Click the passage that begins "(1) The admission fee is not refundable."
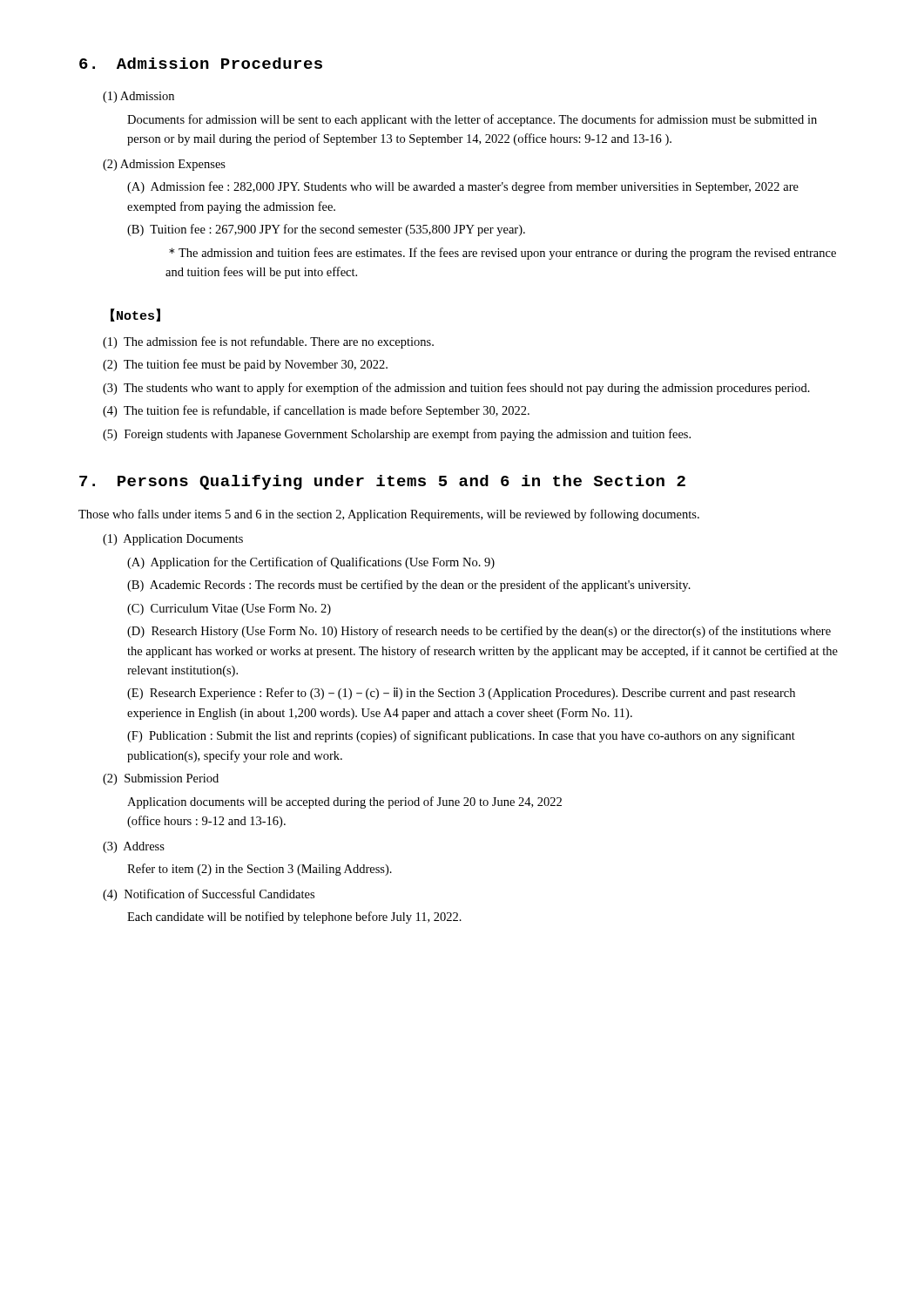Screen dimensions: 1307x924 [269, 341]
